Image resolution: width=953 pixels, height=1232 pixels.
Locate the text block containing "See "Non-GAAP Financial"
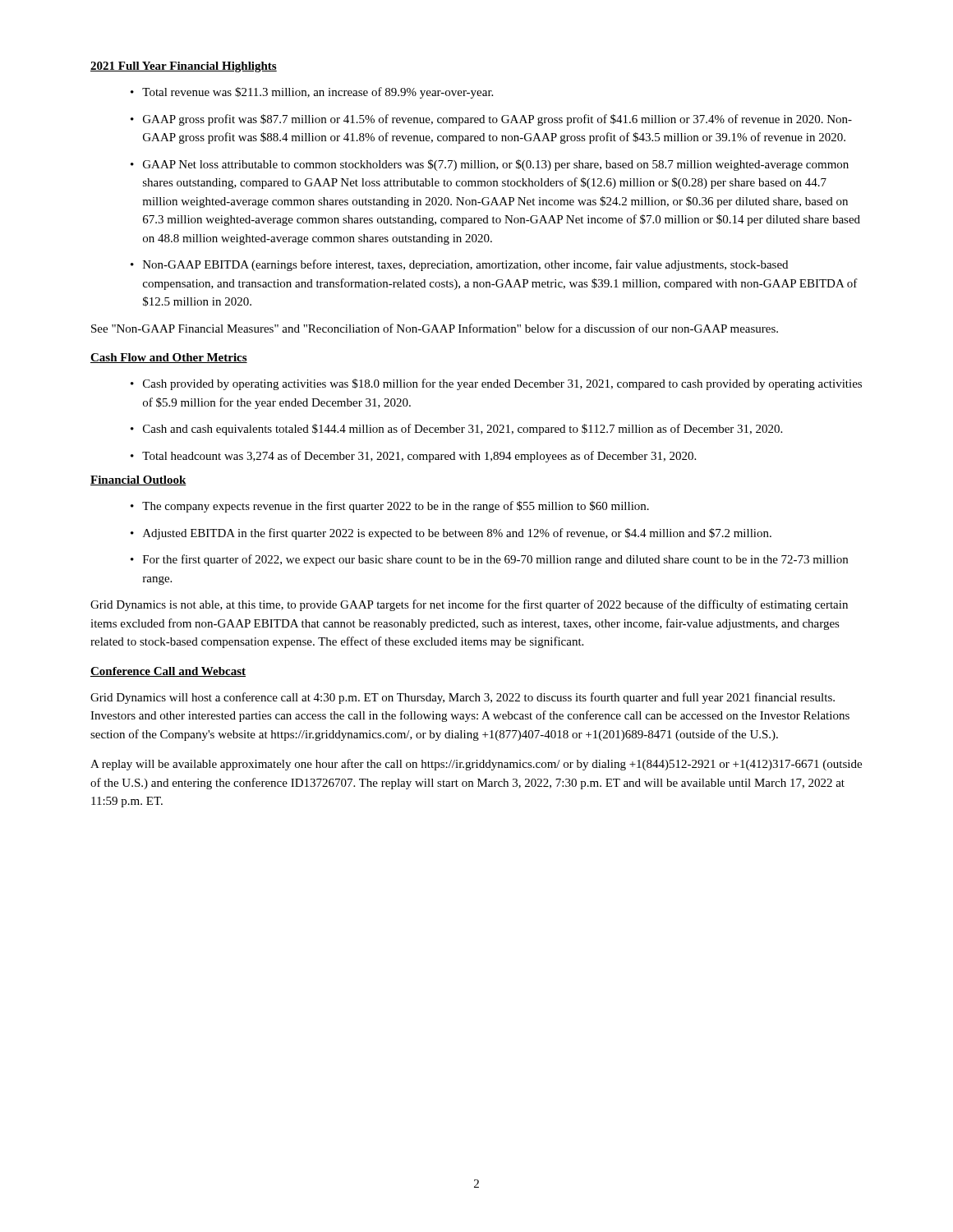coord(435,328)
